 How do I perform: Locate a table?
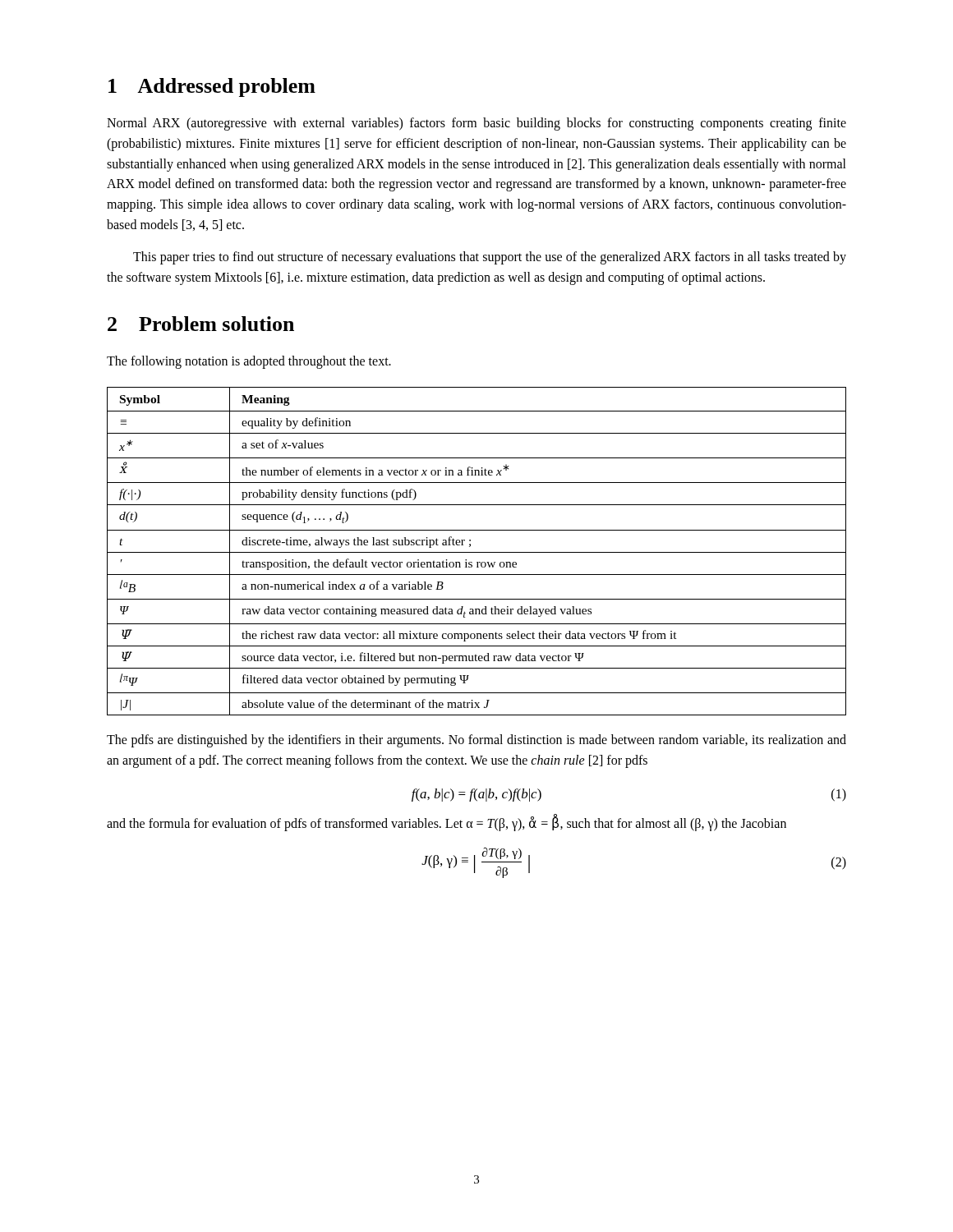click(x=476, y=551)
